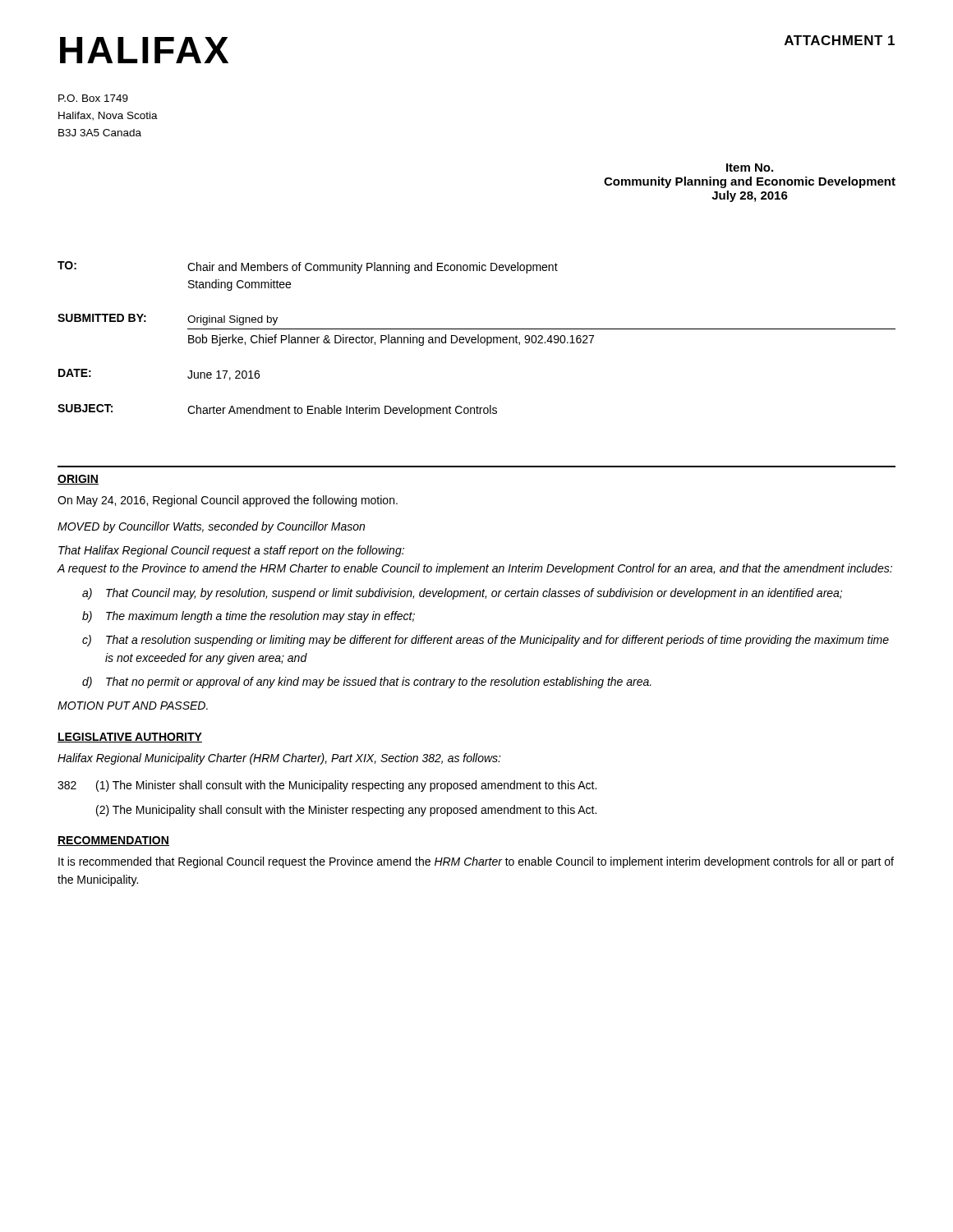The height and width of the screenshot is (1232, 953).
Task: Click the passage that begins "Charter Amendment to Enable Interim Development"
Action: [x=342, y=410]
